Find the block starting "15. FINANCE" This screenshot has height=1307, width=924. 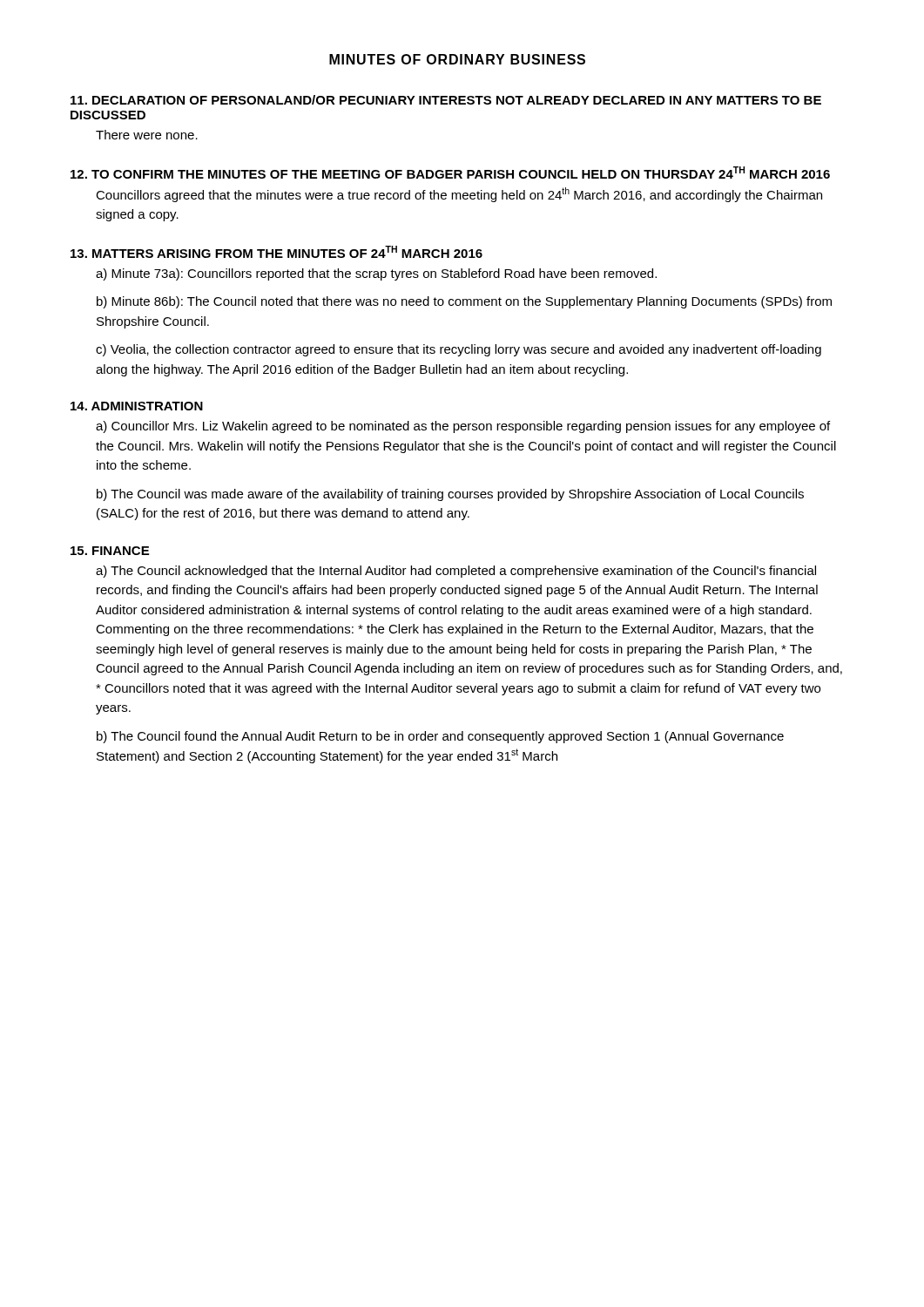tap(110, 550)
